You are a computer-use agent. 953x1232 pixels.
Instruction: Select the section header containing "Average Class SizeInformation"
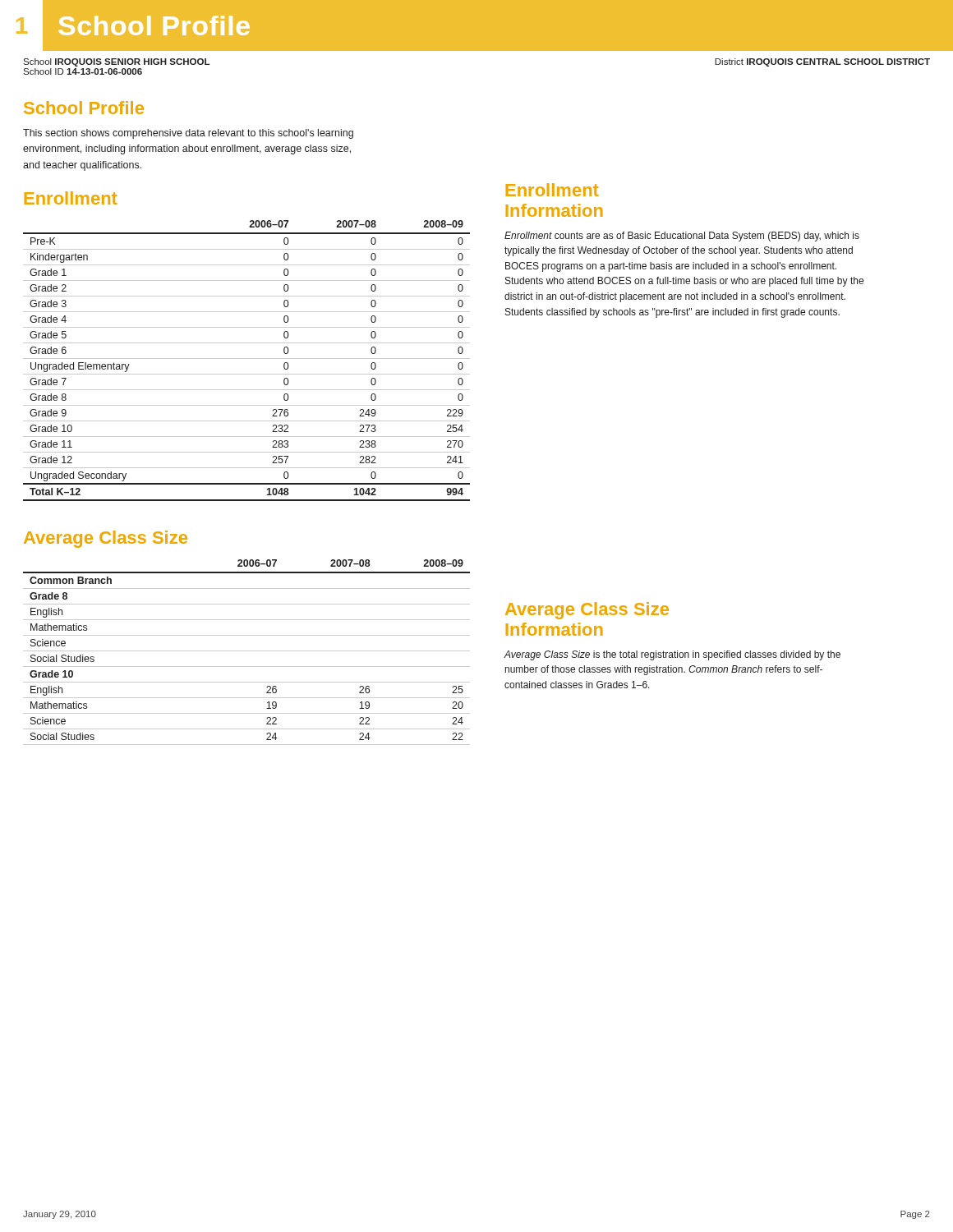(587, 620)
